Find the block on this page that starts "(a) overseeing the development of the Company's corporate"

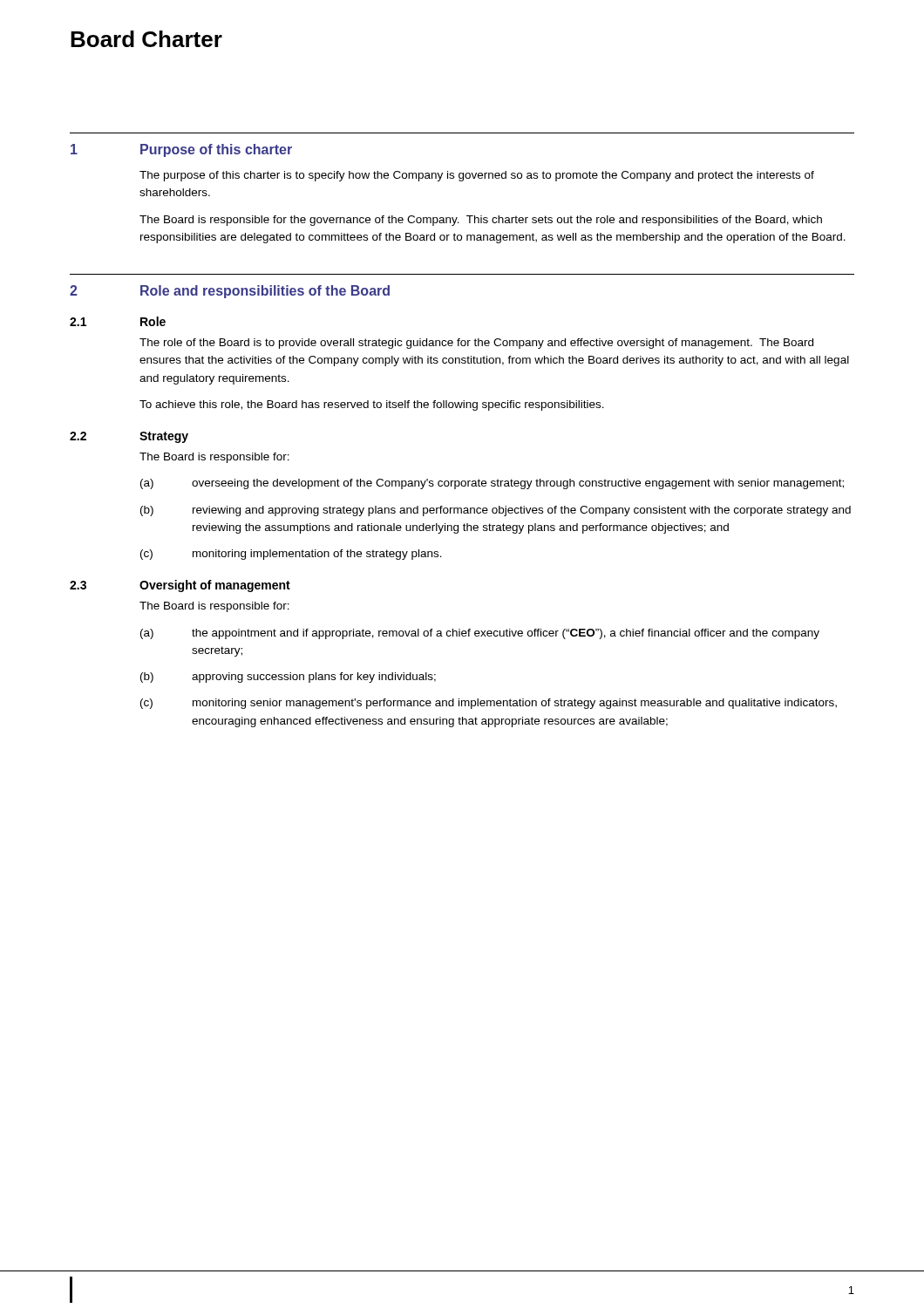(497, 483)
